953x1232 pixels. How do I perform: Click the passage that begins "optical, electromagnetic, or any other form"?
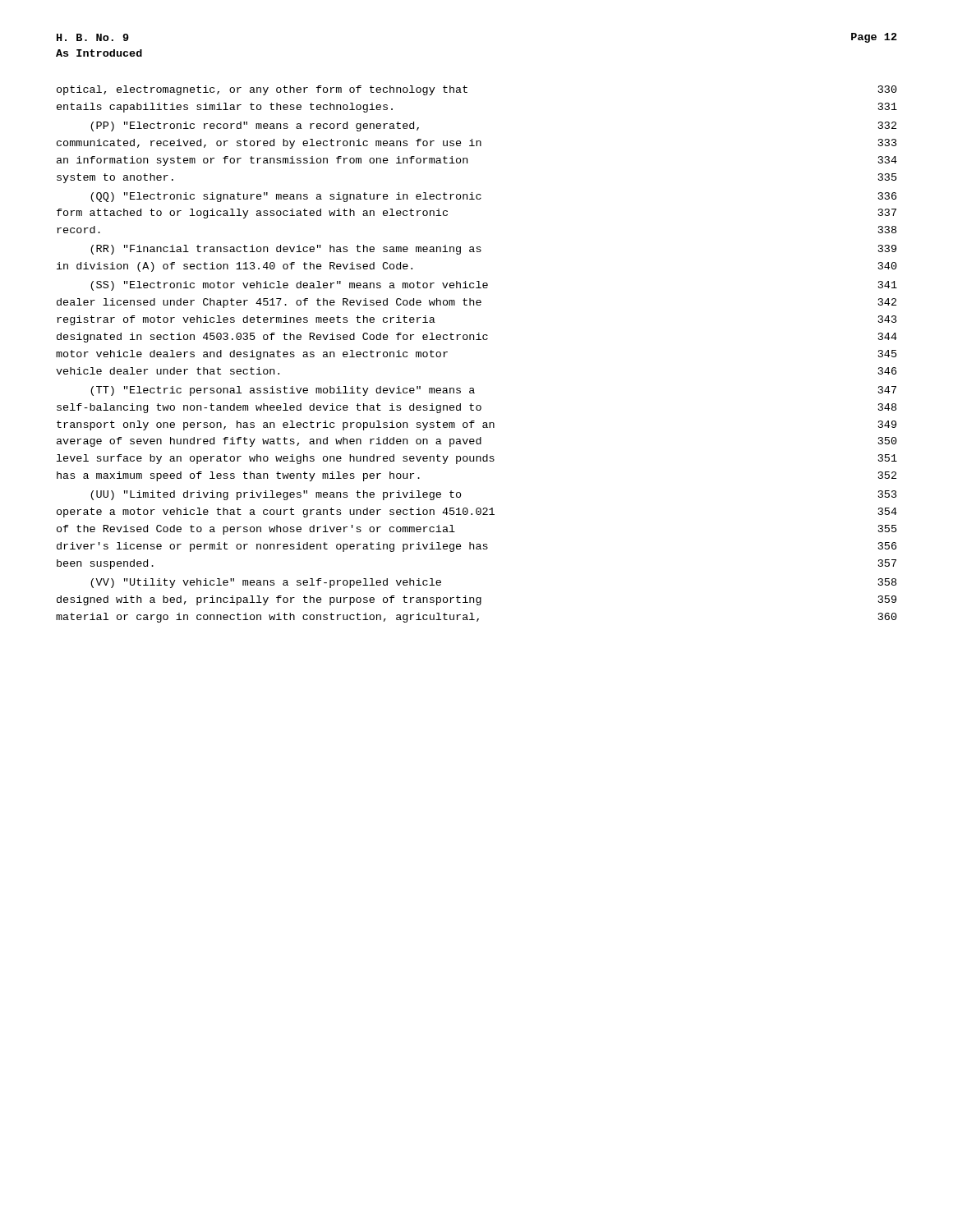(476, 99)
